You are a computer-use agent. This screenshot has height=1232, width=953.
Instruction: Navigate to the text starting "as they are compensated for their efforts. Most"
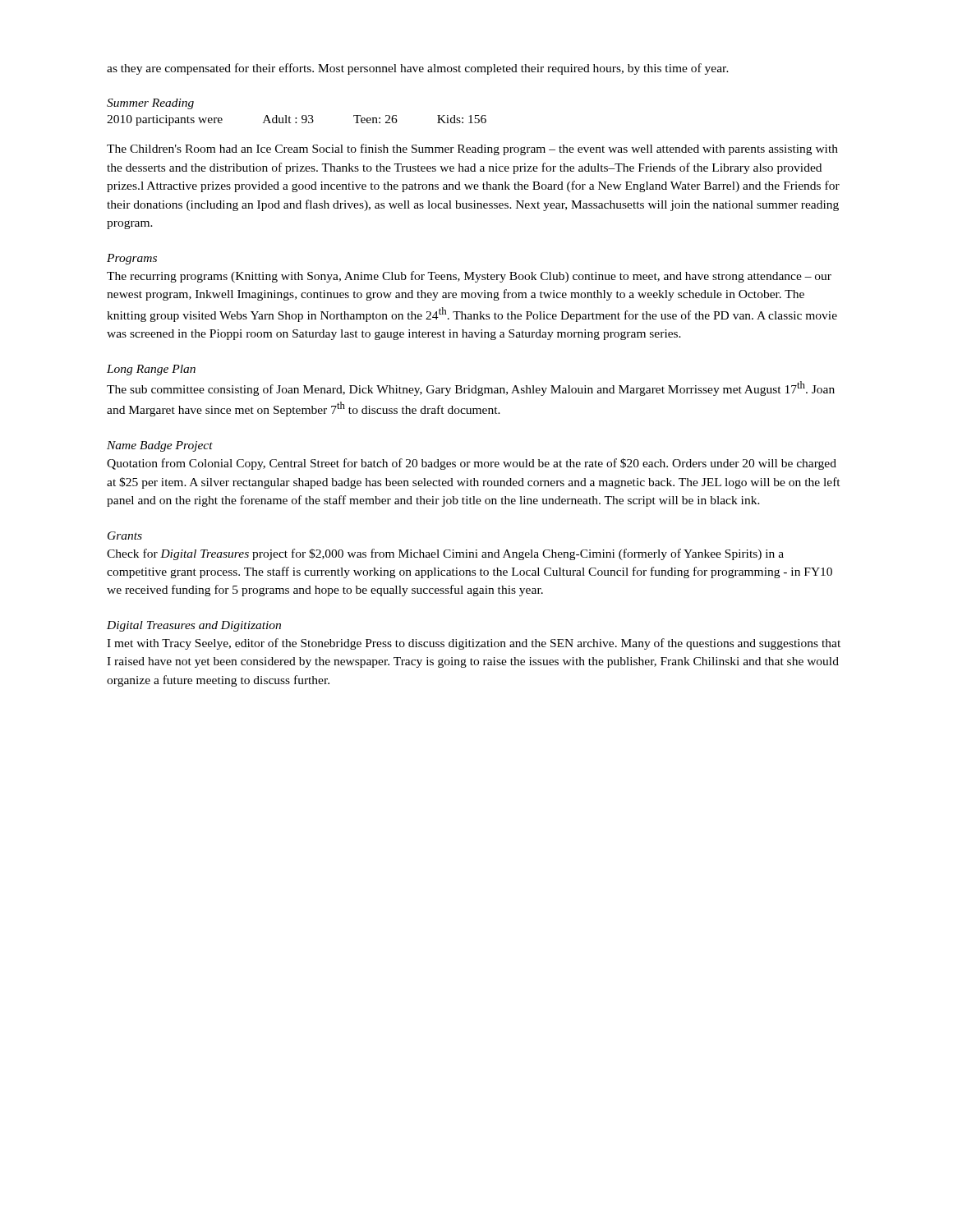[418, 68]
